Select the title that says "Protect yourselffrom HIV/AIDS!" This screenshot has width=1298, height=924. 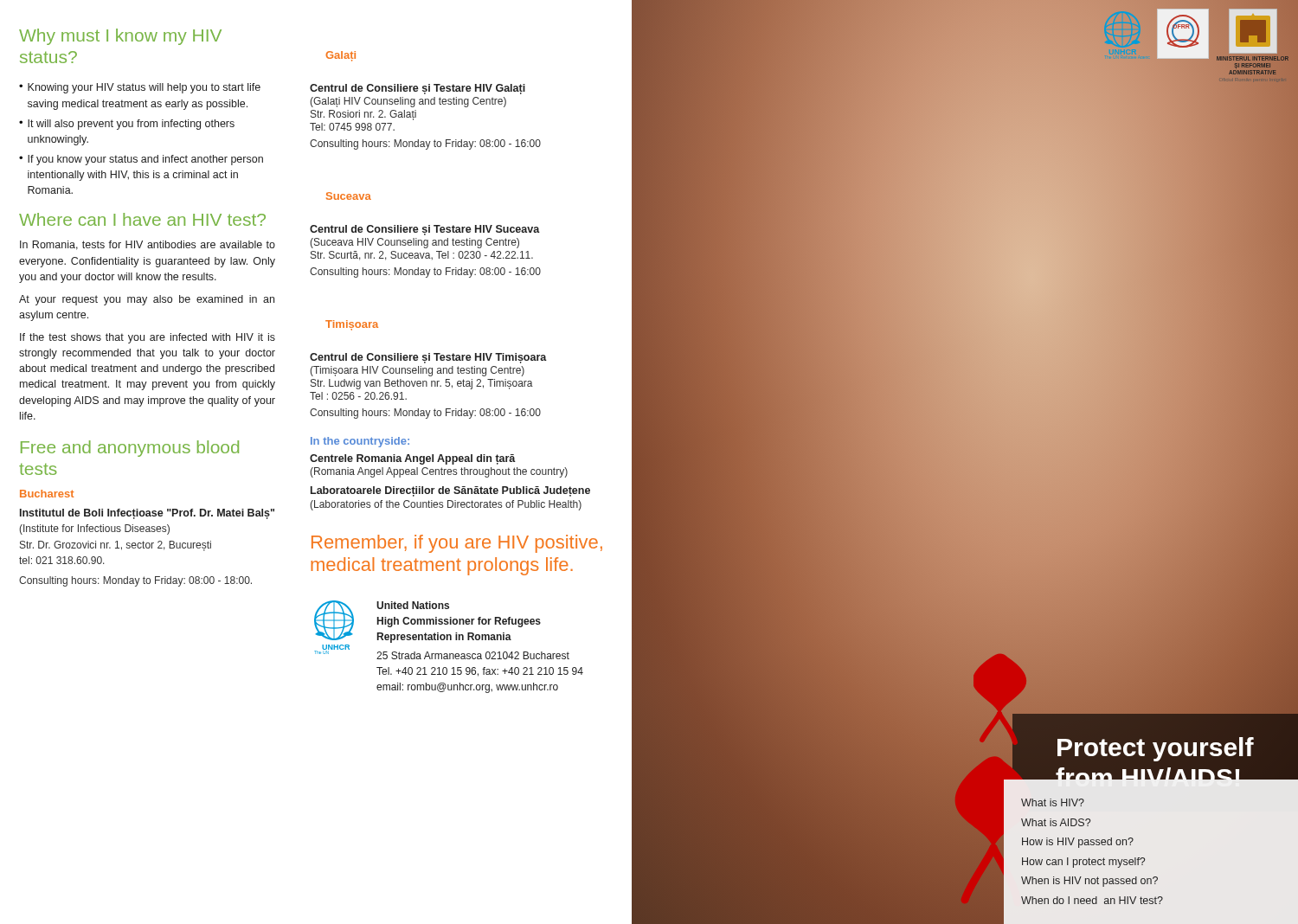point(1166,763)
